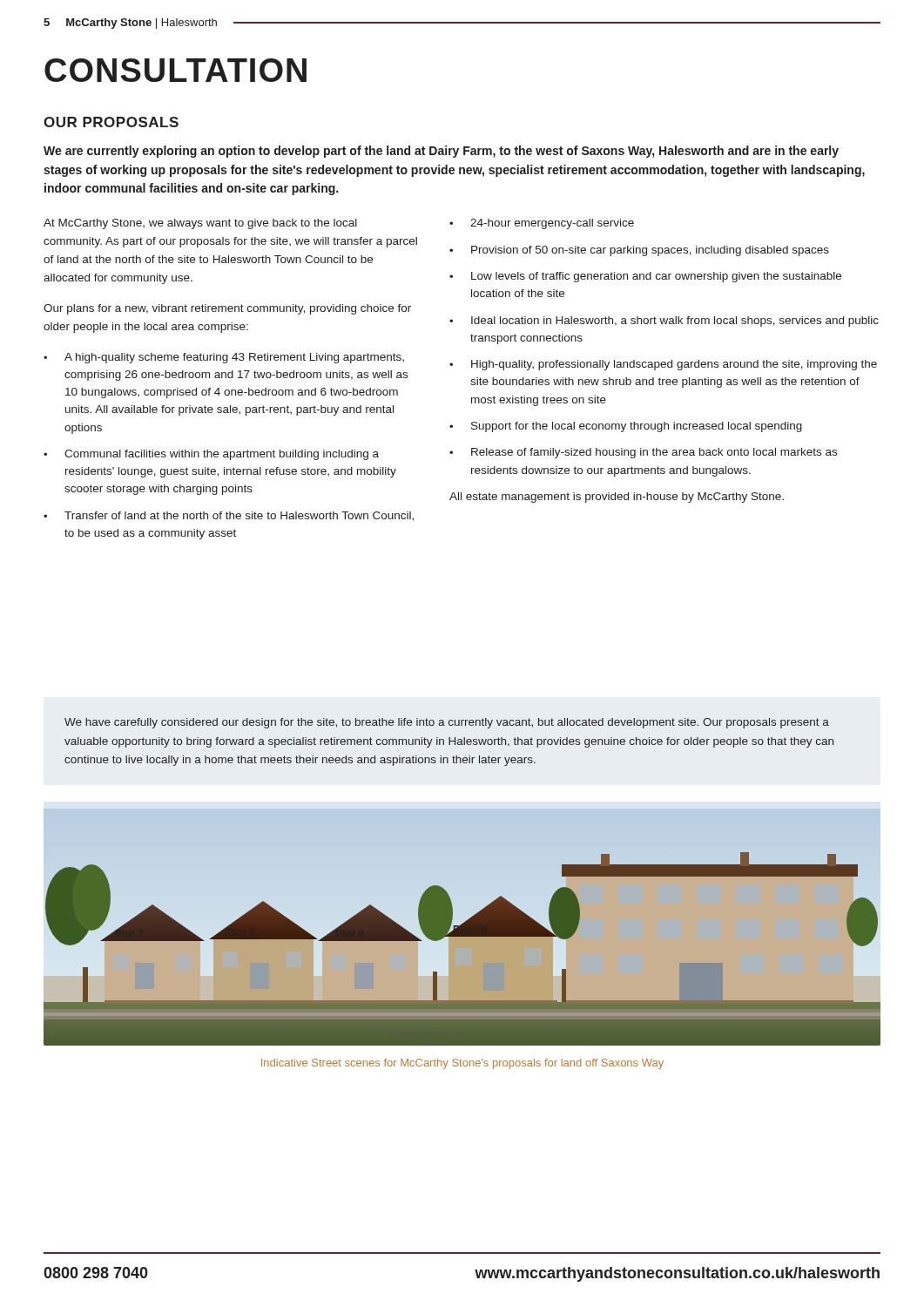This screenshot has height=1307, width=924.
Task: Click on the text block containing "At McCarthy Stone,"
Action: (x=231, y=250)
